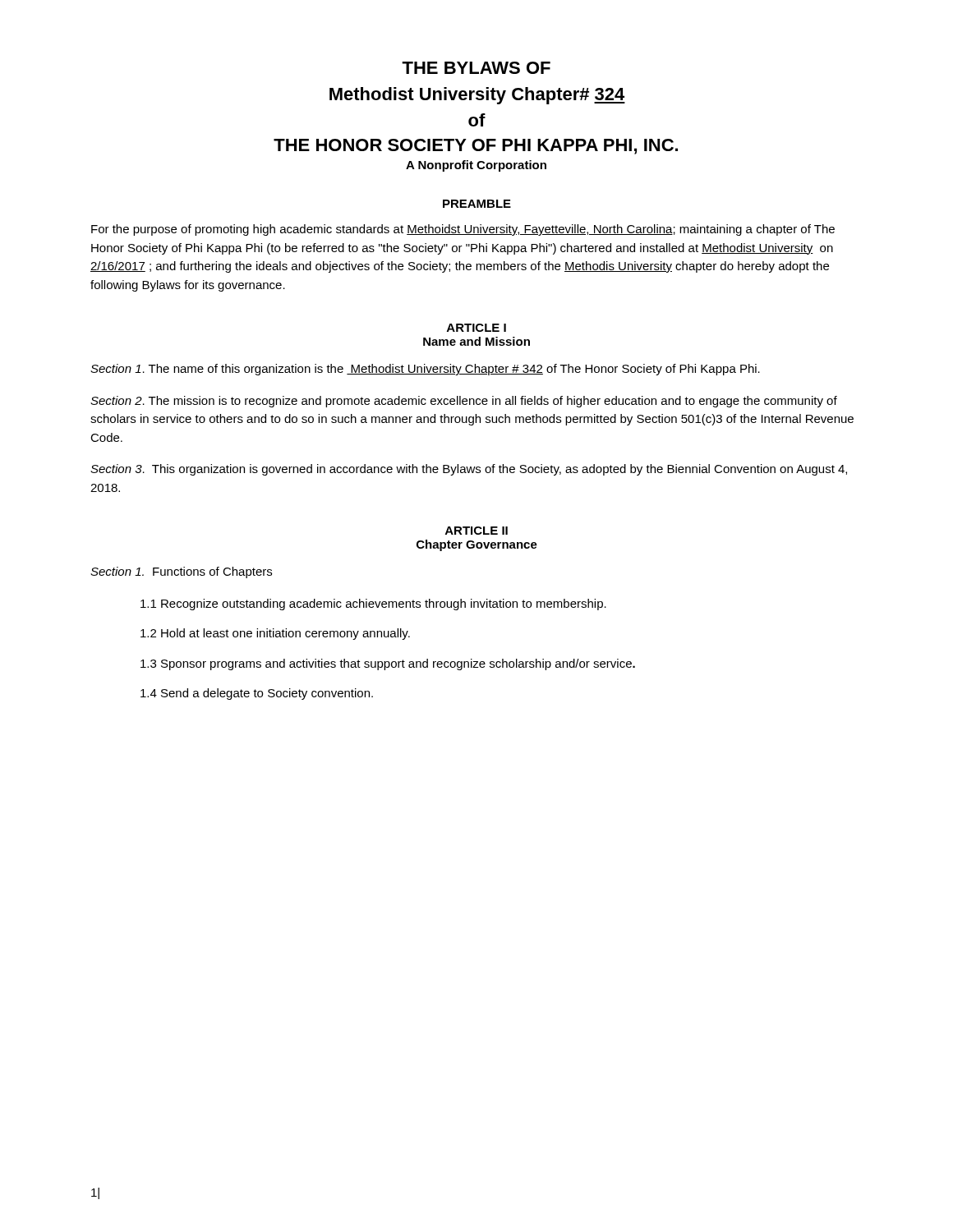This screenshot has height=1232, width=953.
Task: Locate the text starting "For the purpose of promoting"
Action: pyautogui.click(x=463, y=256)
